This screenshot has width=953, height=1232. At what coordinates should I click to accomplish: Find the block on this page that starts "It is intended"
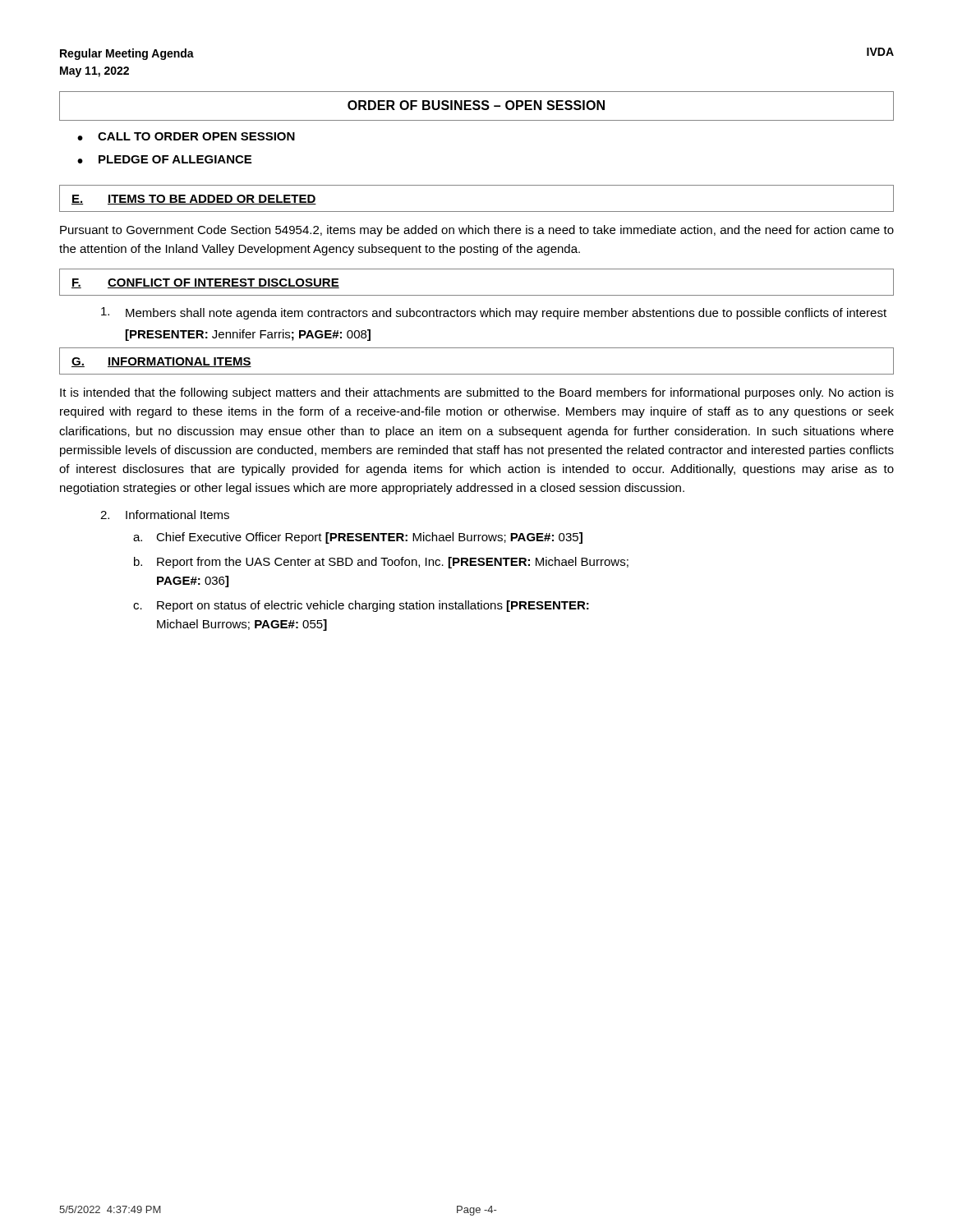click(476, 440)
